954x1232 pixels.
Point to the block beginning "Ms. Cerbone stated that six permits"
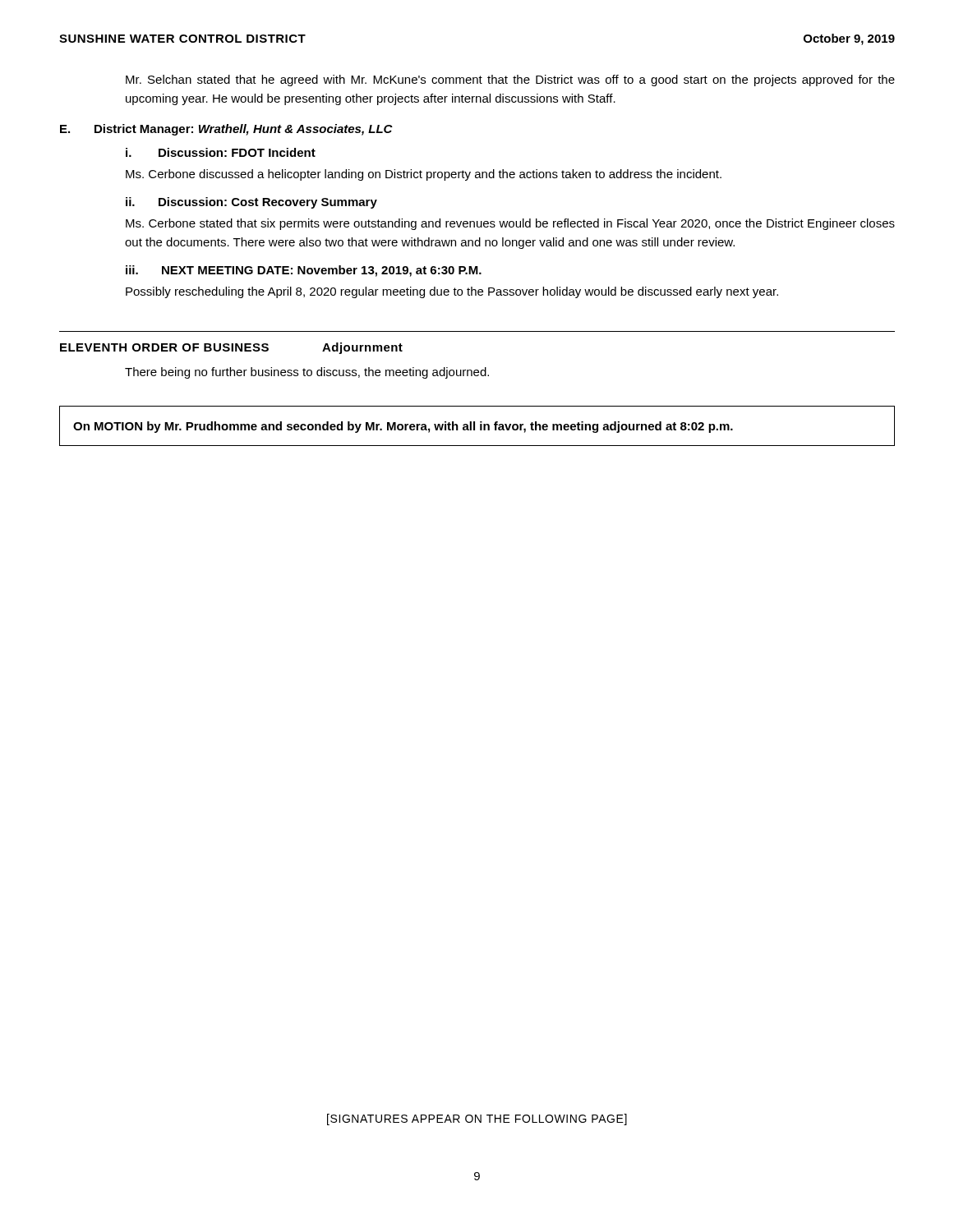coord(510,232)
